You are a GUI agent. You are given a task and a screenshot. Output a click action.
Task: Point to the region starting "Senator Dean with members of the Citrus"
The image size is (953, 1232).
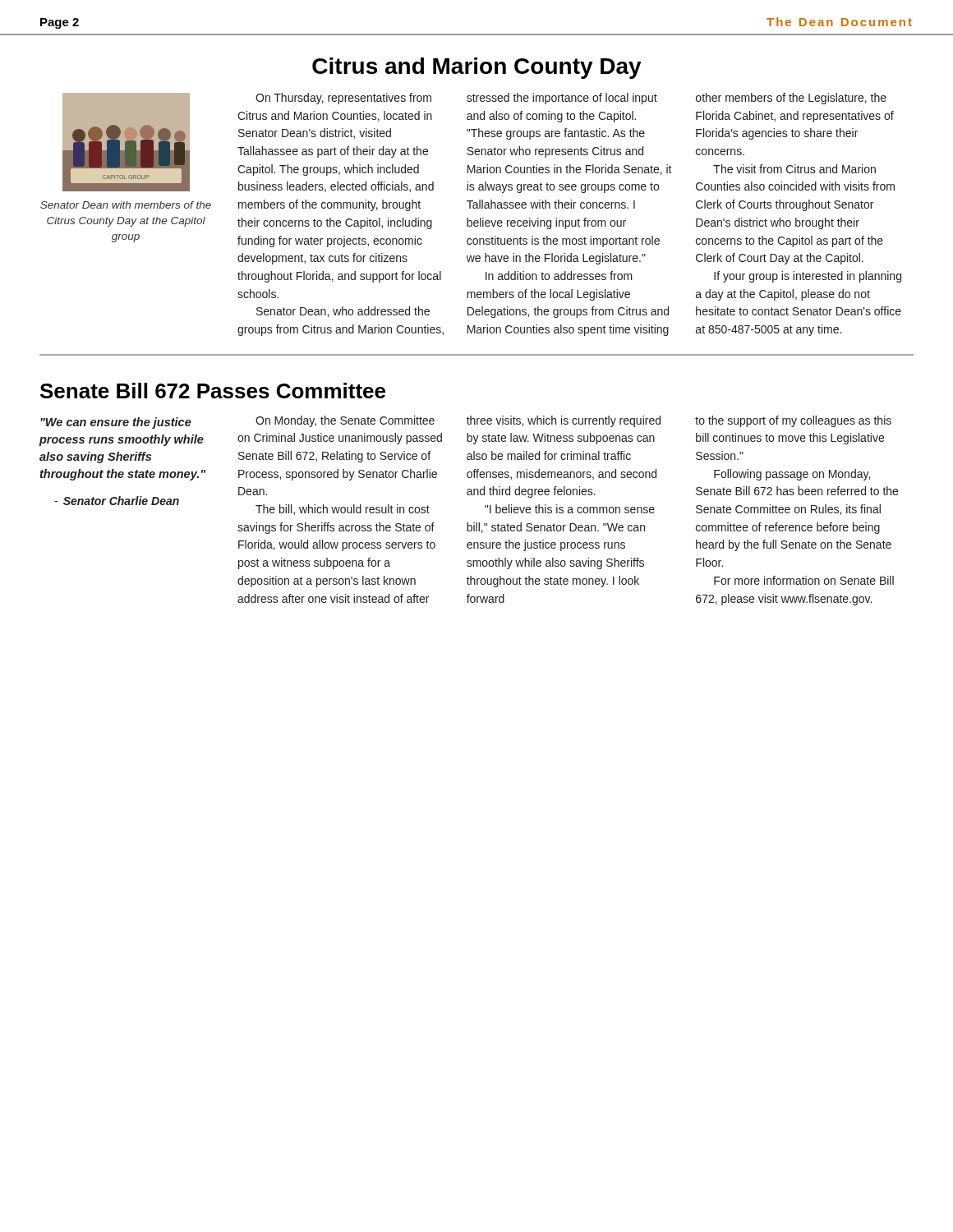pos(126,220)
